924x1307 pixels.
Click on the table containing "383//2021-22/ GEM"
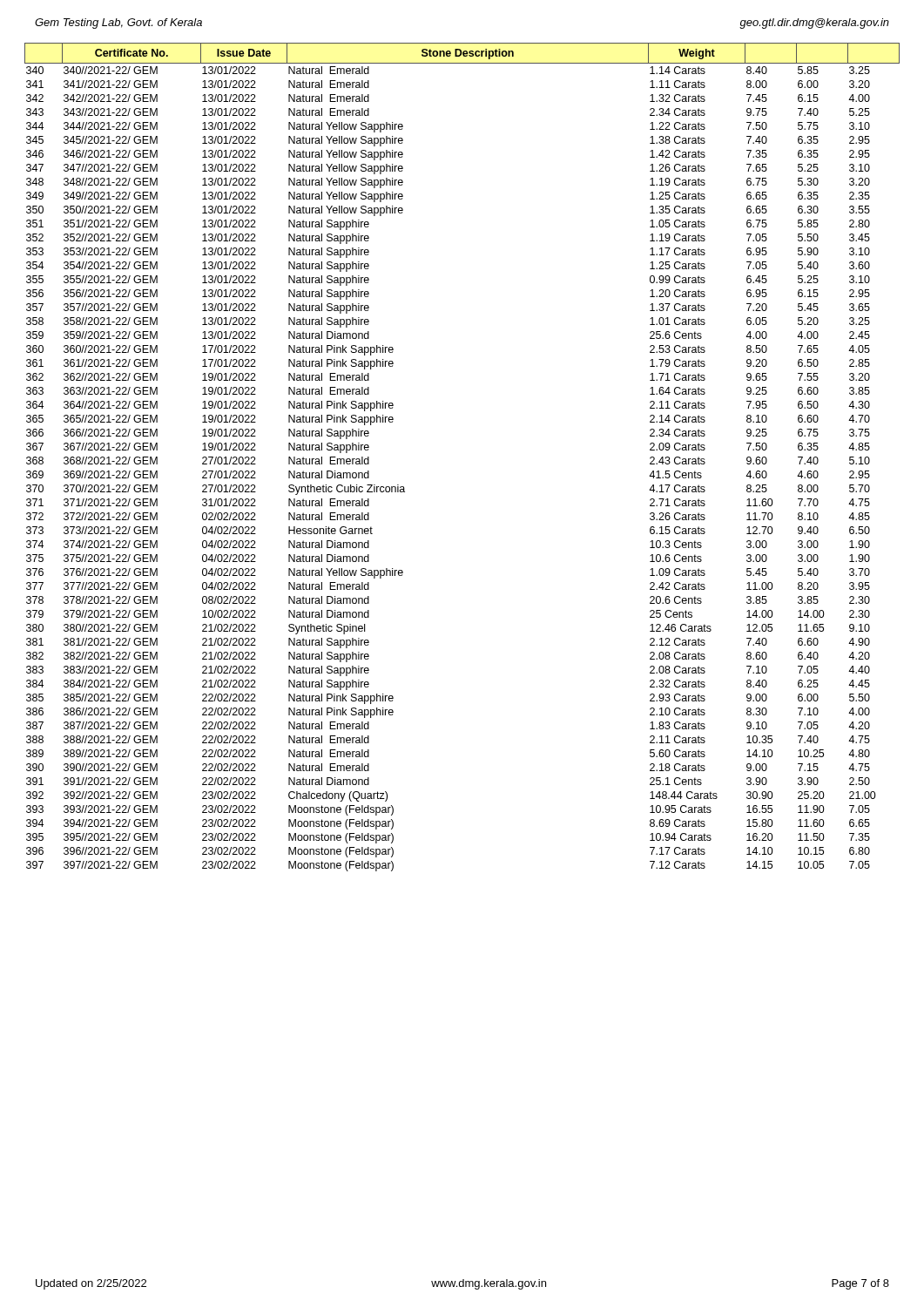click(x=462, y=457)
